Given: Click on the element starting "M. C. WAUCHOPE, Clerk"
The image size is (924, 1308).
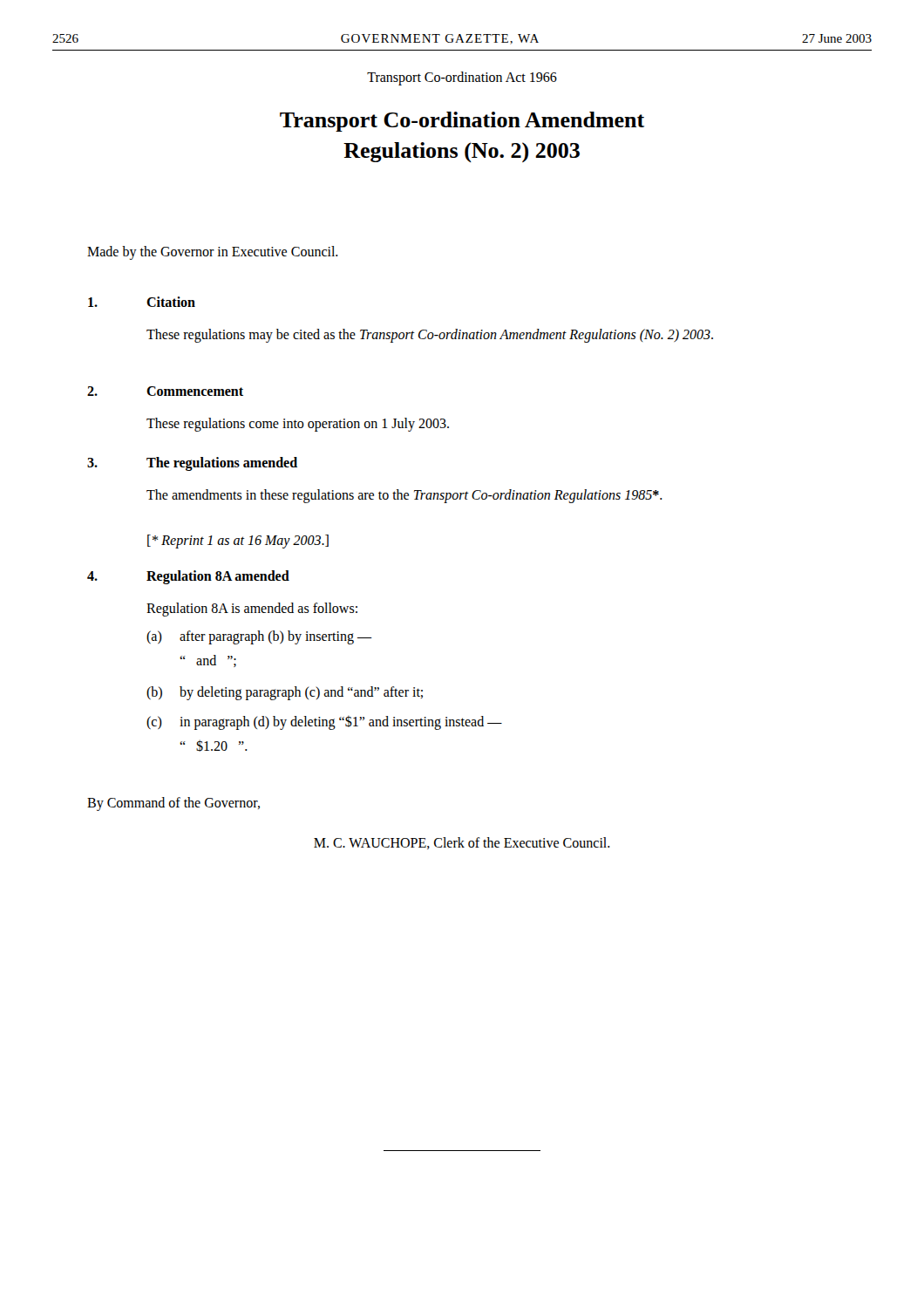Looking at the screenshot, I should (462, 843).
